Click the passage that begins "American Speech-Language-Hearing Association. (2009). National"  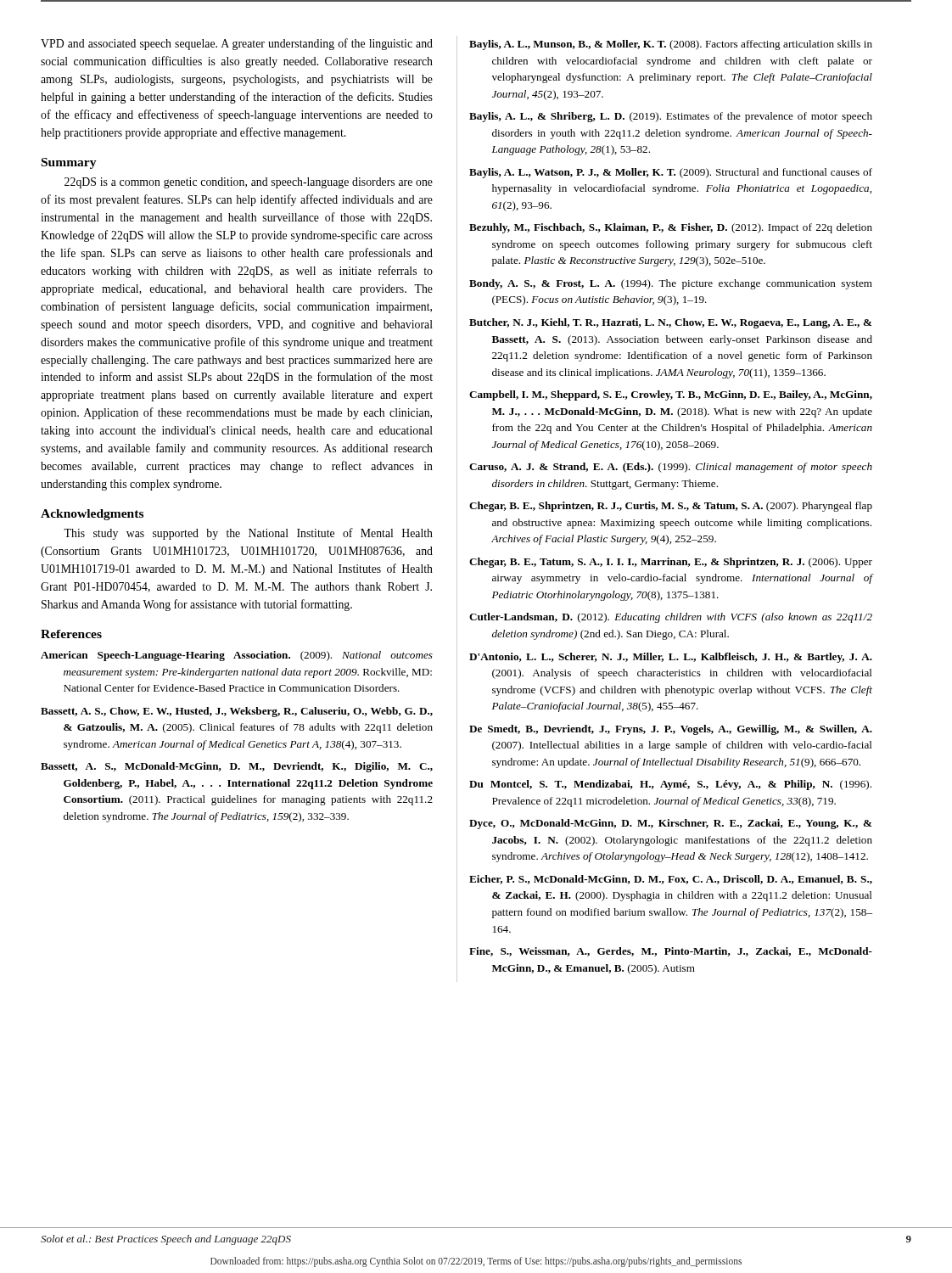(237, 671)
